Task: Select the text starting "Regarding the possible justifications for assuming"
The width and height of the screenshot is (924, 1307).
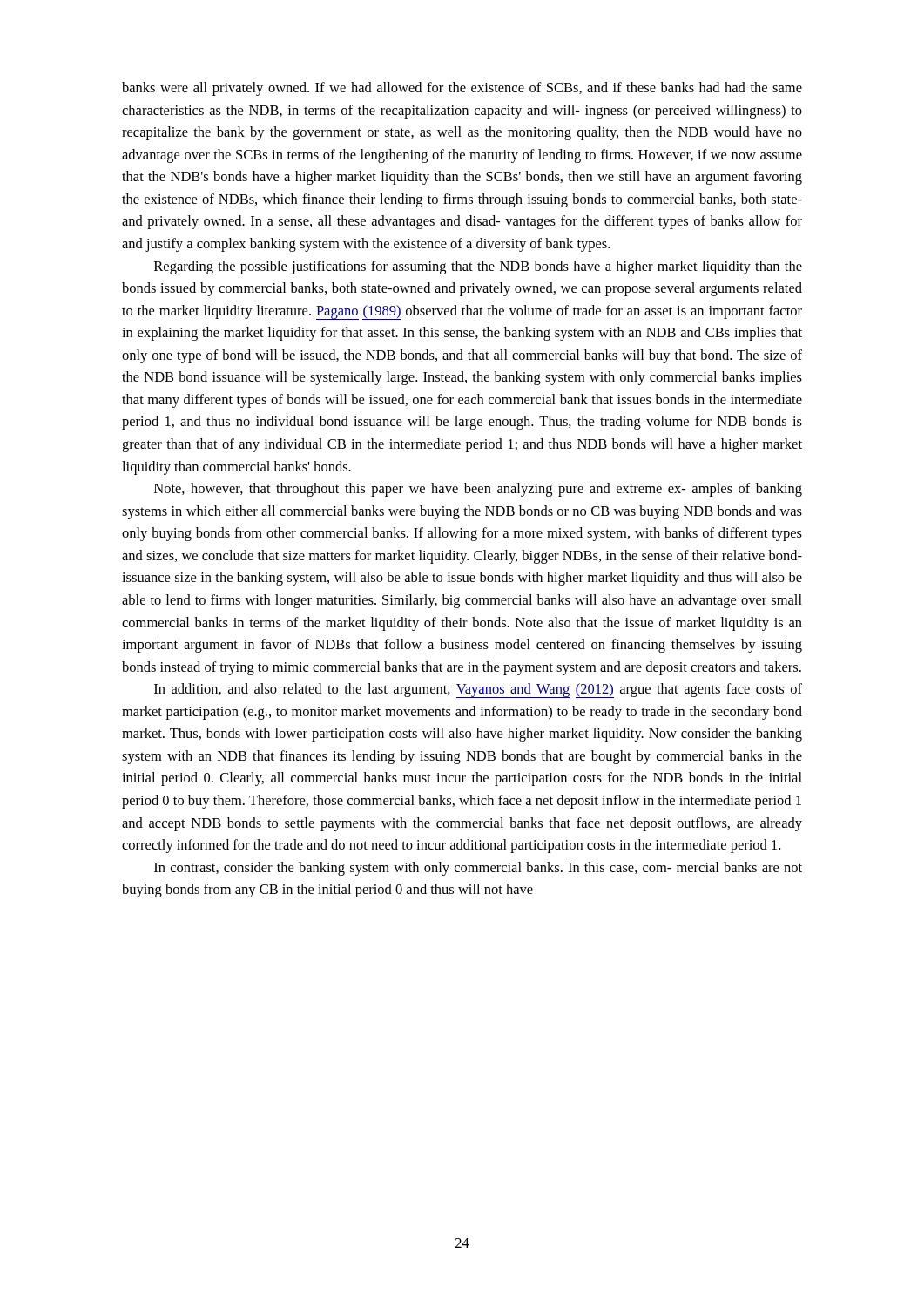Action: coord(462,366)
